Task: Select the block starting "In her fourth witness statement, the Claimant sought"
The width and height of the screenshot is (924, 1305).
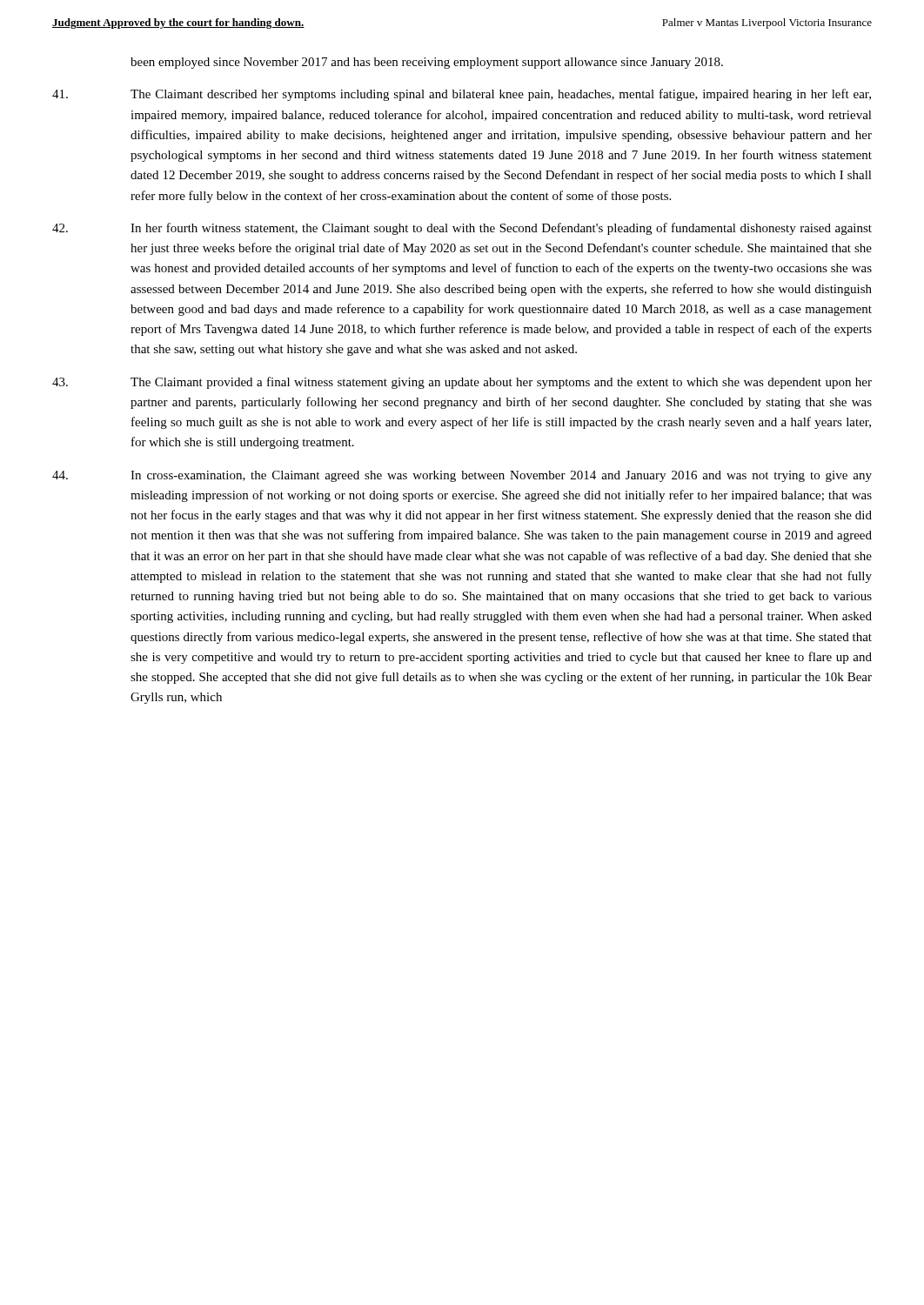Action: tap(462, 289)
